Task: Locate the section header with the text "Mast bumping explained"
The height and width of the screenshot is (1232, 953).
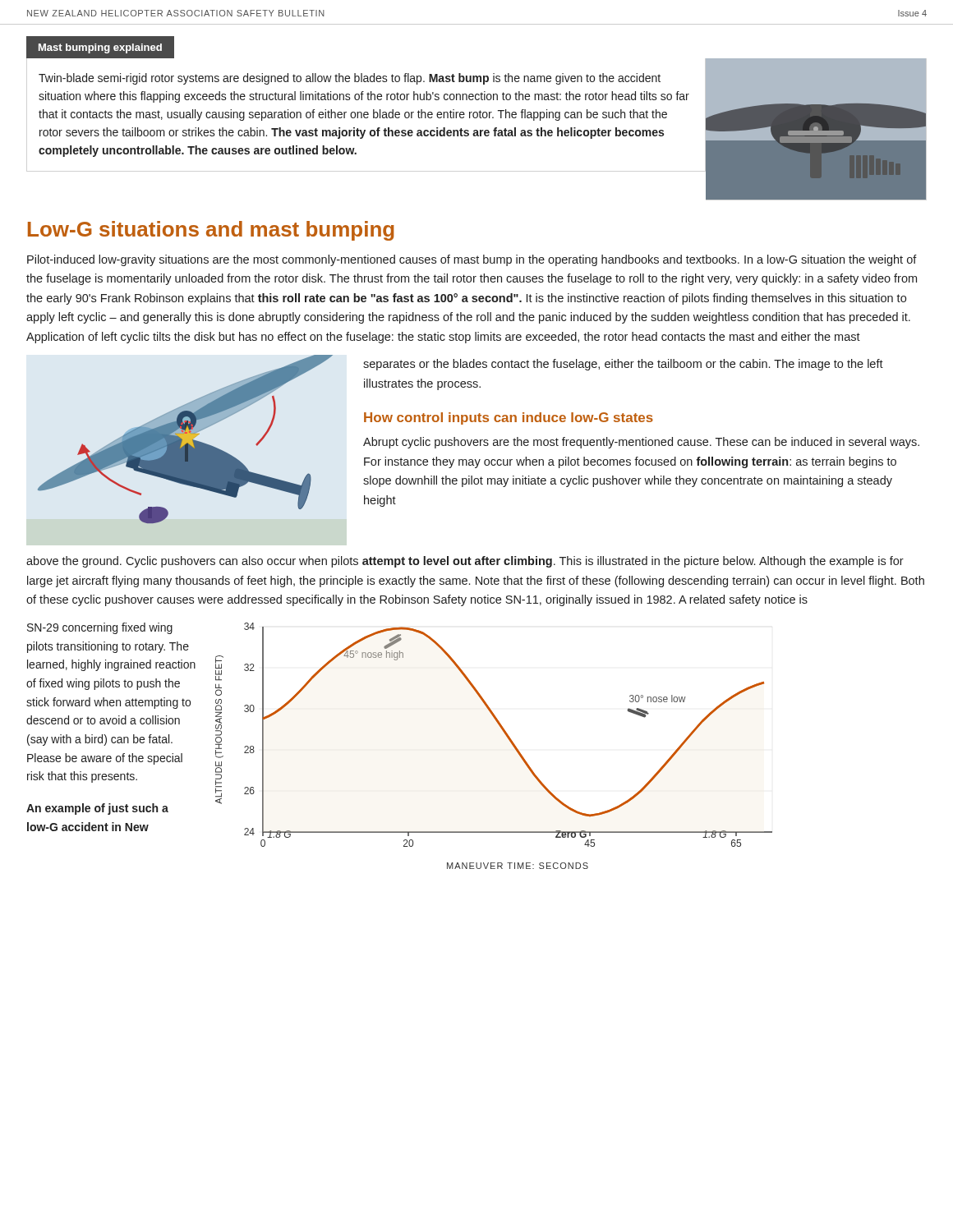Action: (x=100, y=47)
